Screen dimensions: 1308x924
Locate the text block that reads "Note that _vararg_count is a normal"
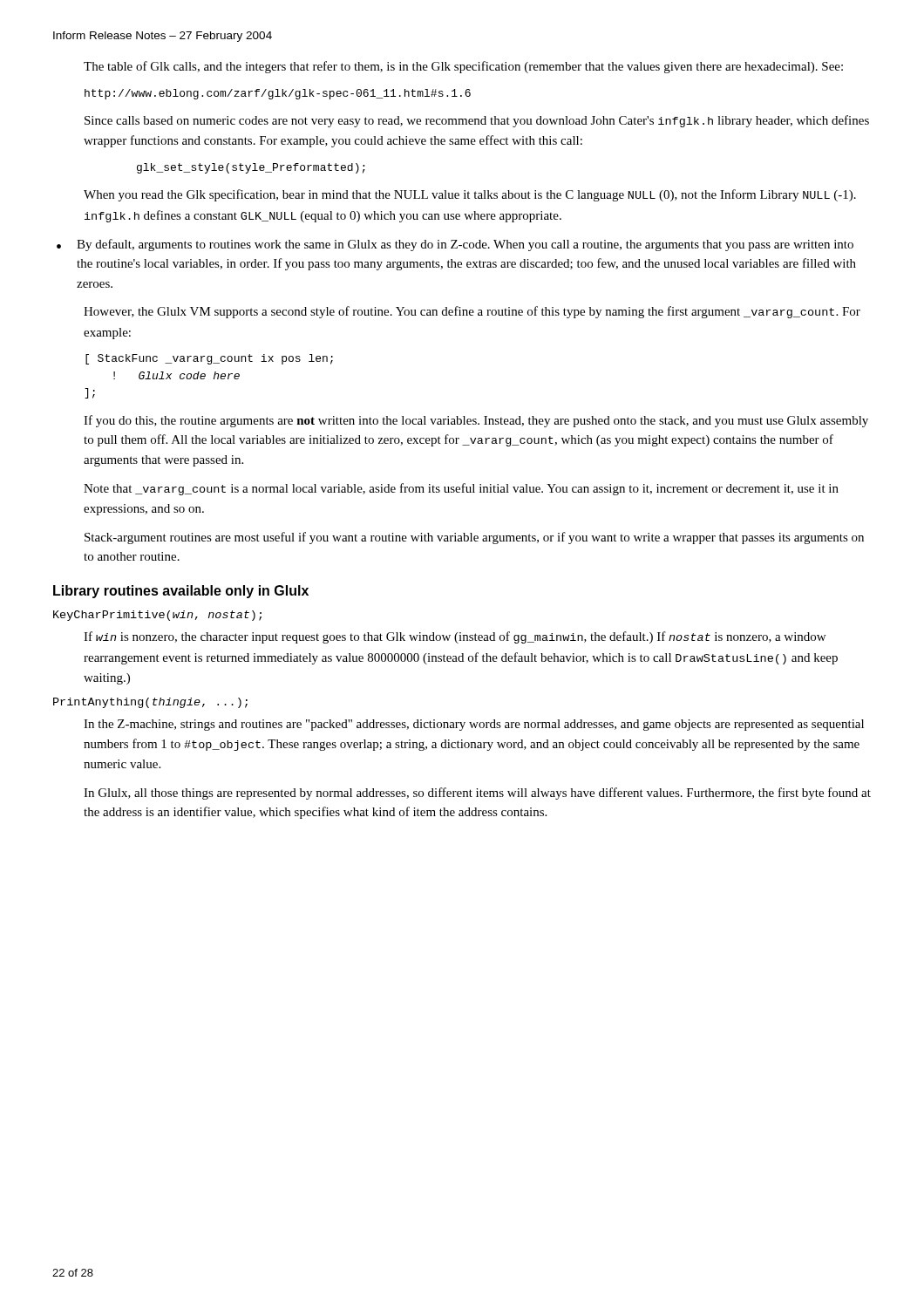[x=461, y=498]
